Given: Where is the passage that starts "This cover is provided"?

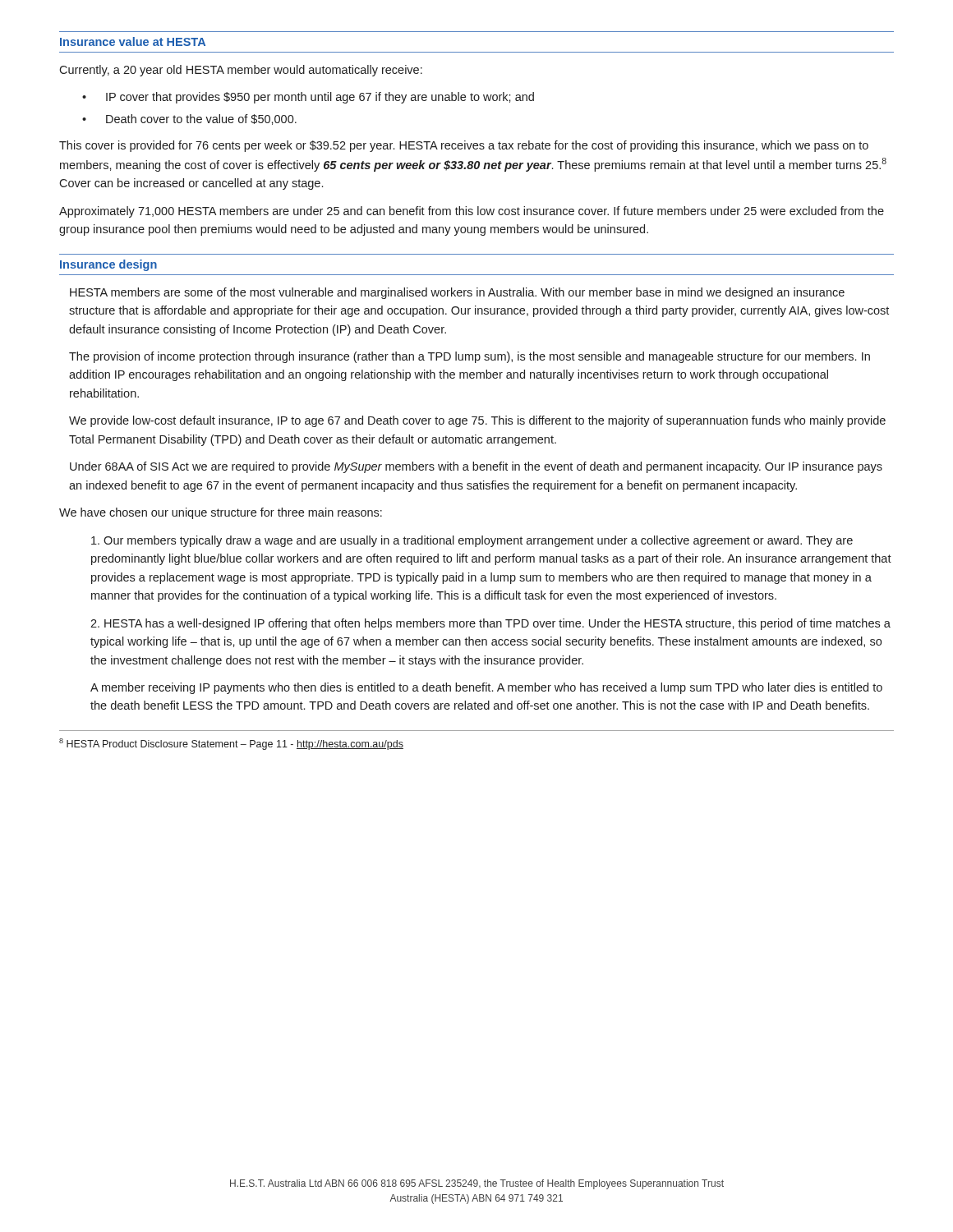Looking at the screenshot, I should (473, 164).
